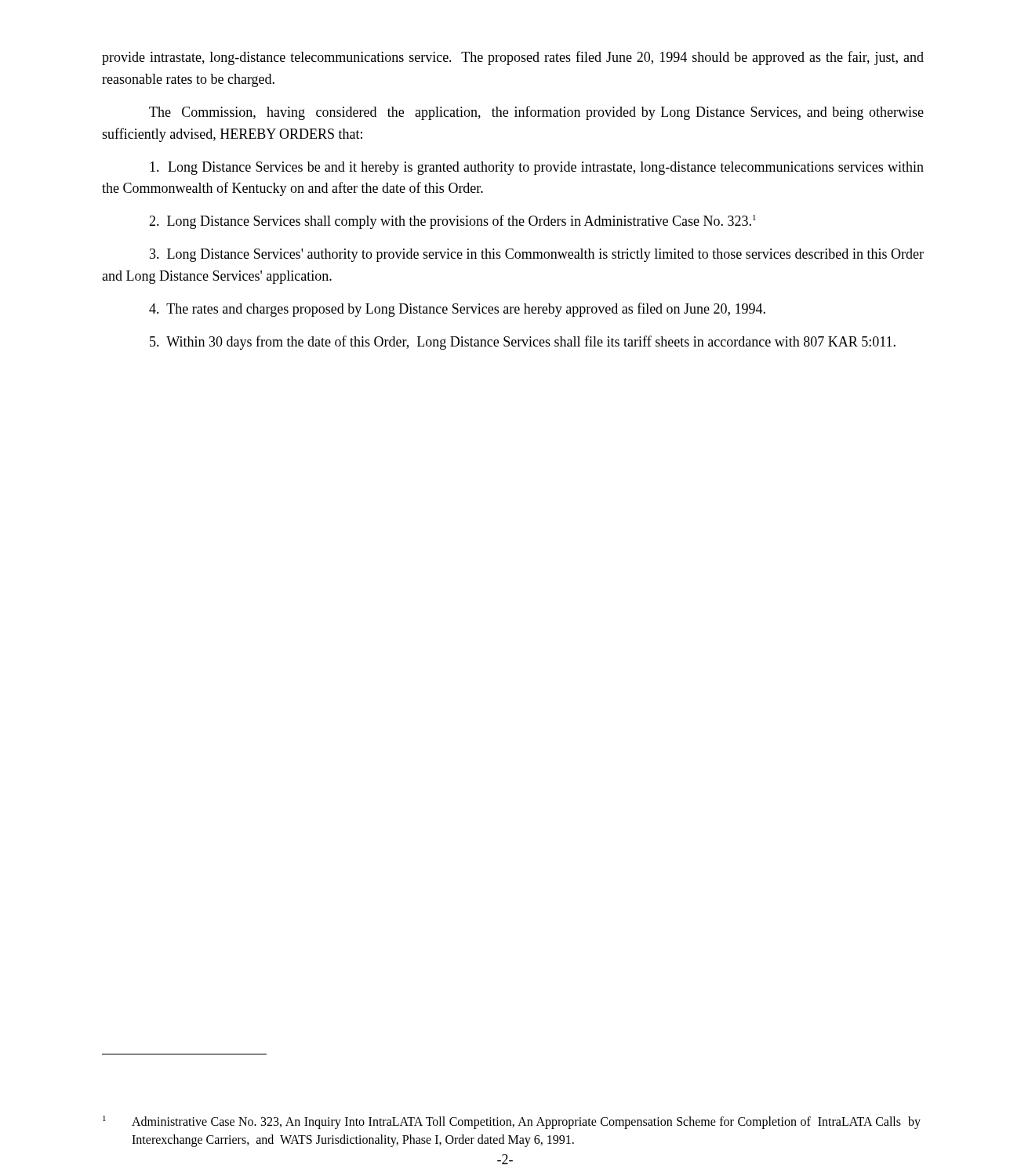Point to the block beginning "3. Long Distance Services' authority to"
Image resolution: width=1010 pixels, height=1176 pixels.
tap(513, 266)
